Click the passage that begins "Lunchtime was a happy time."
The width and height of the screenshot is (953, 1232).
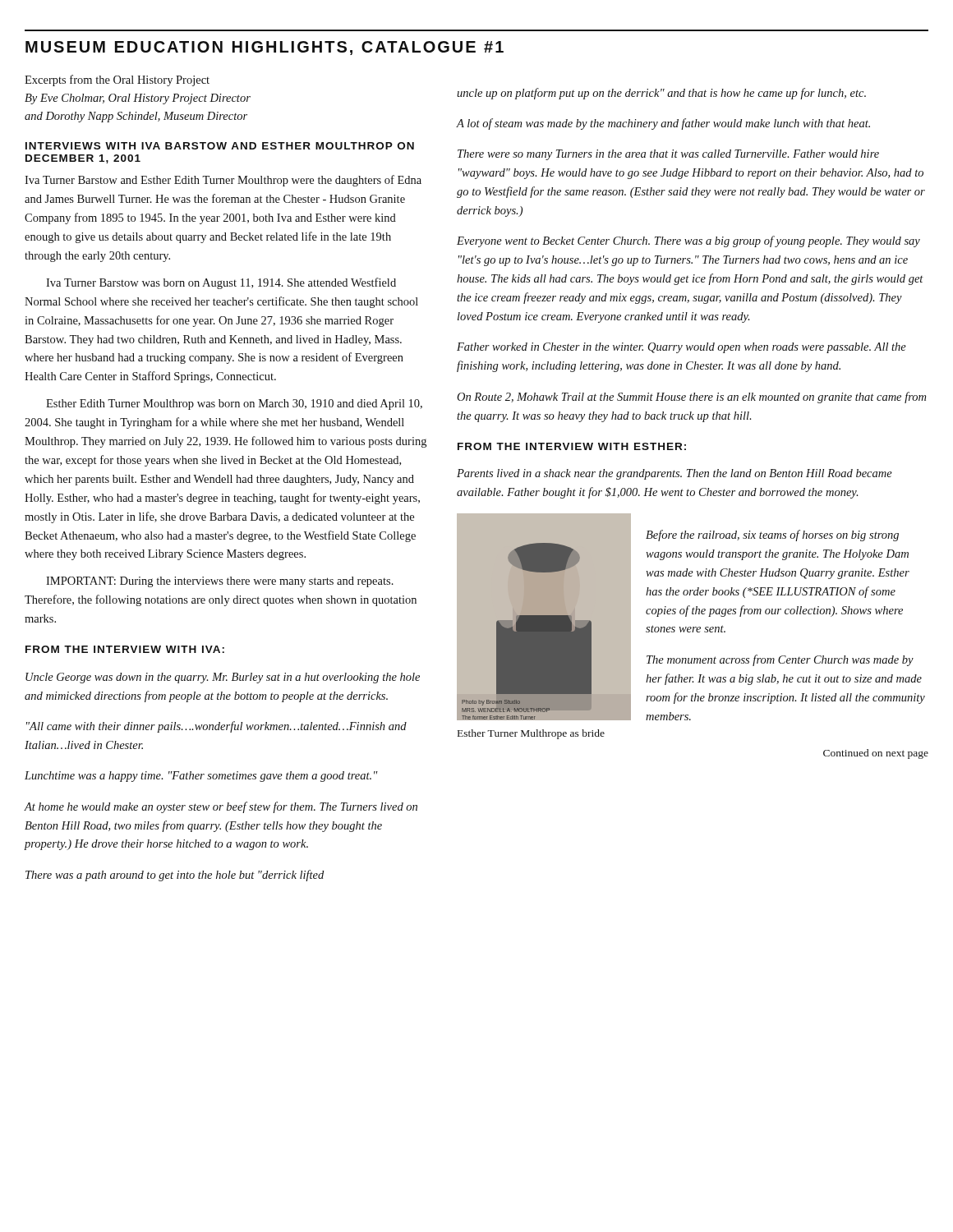point(226,776)
